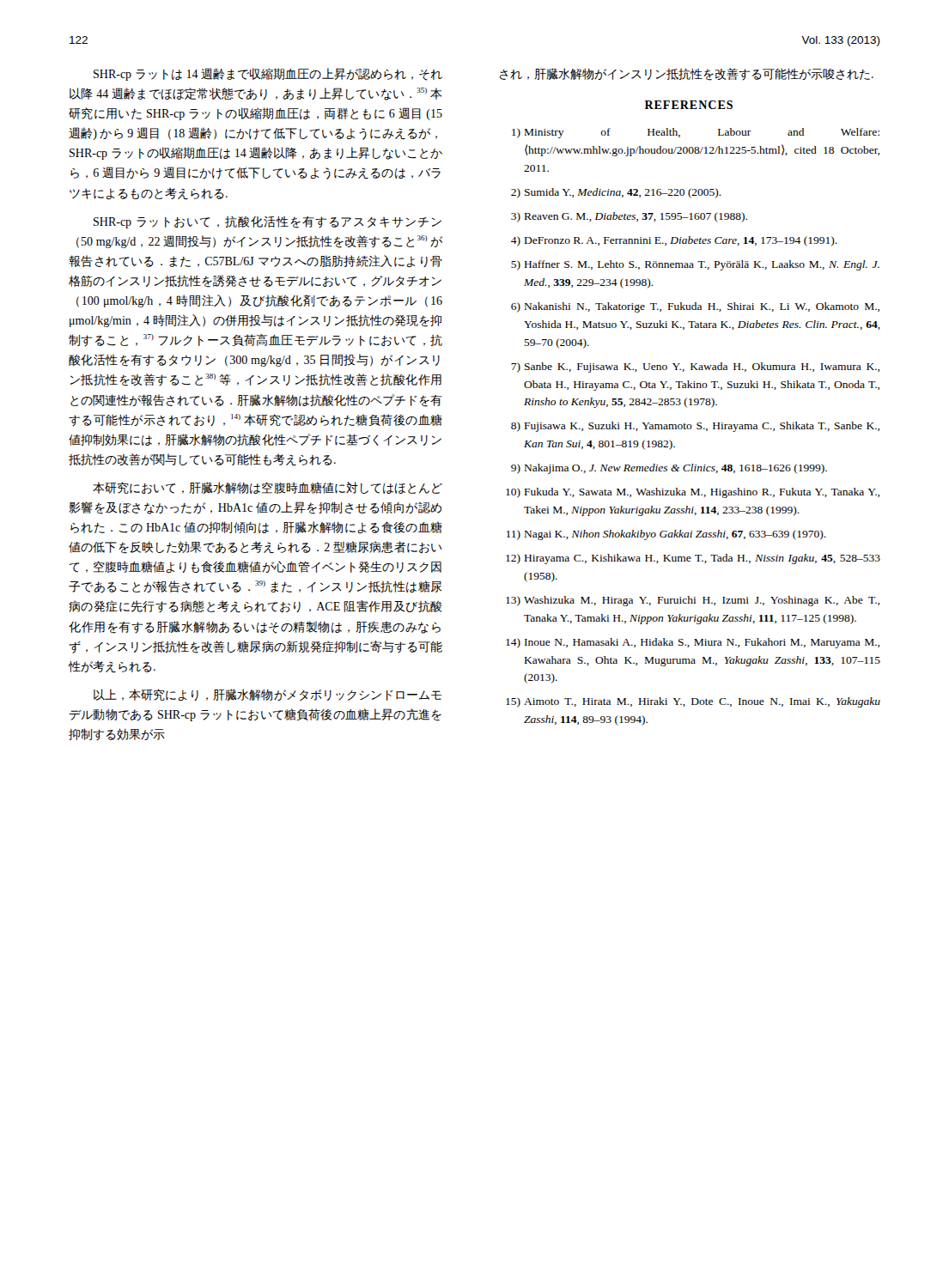Select the block starting "1) Ministry of Health, Labour and Welfare:"
Screen dimensions: 1288x949
click(x=689, y=151)
